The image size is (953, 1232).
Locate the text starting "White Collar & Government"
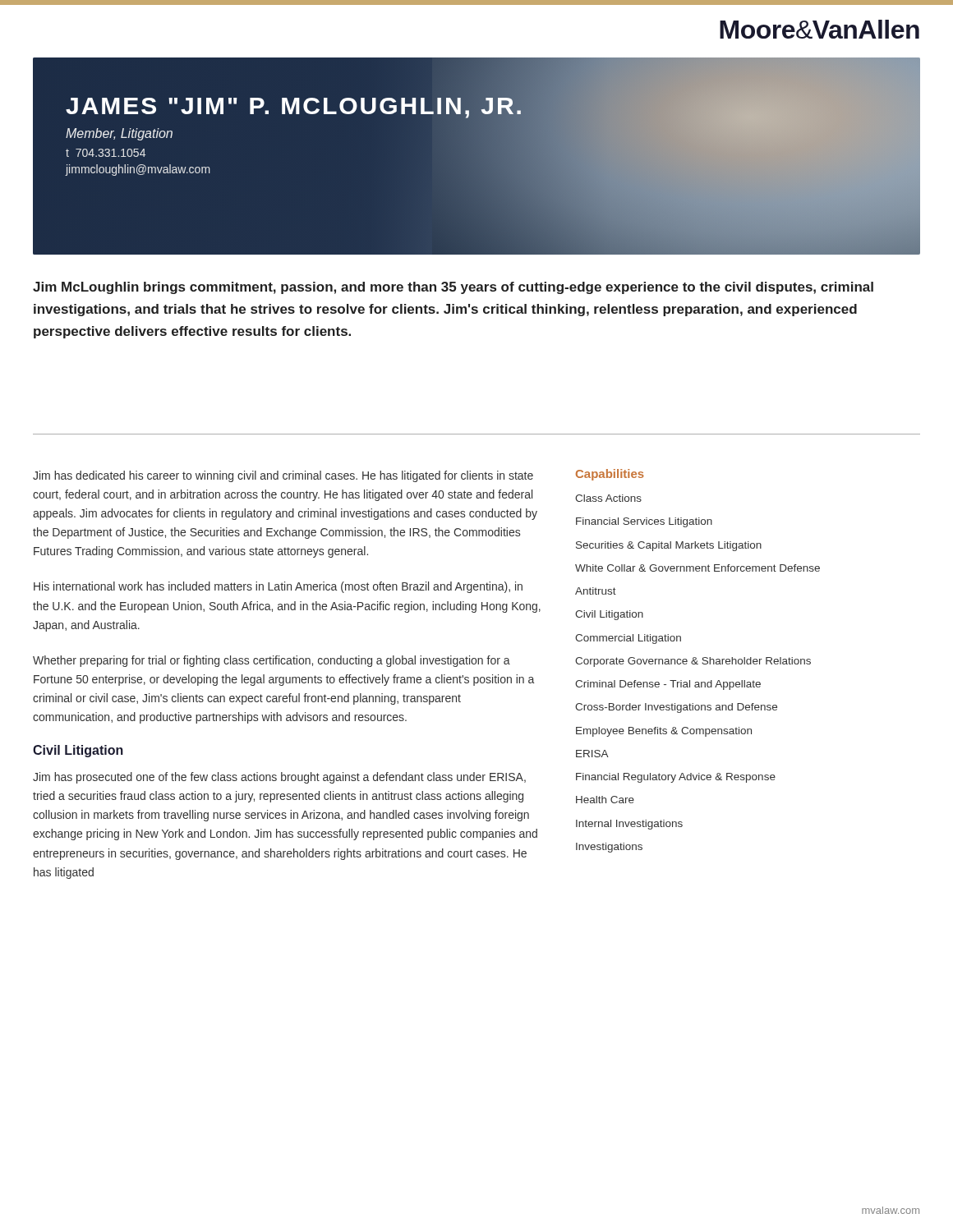pos(698,568)
